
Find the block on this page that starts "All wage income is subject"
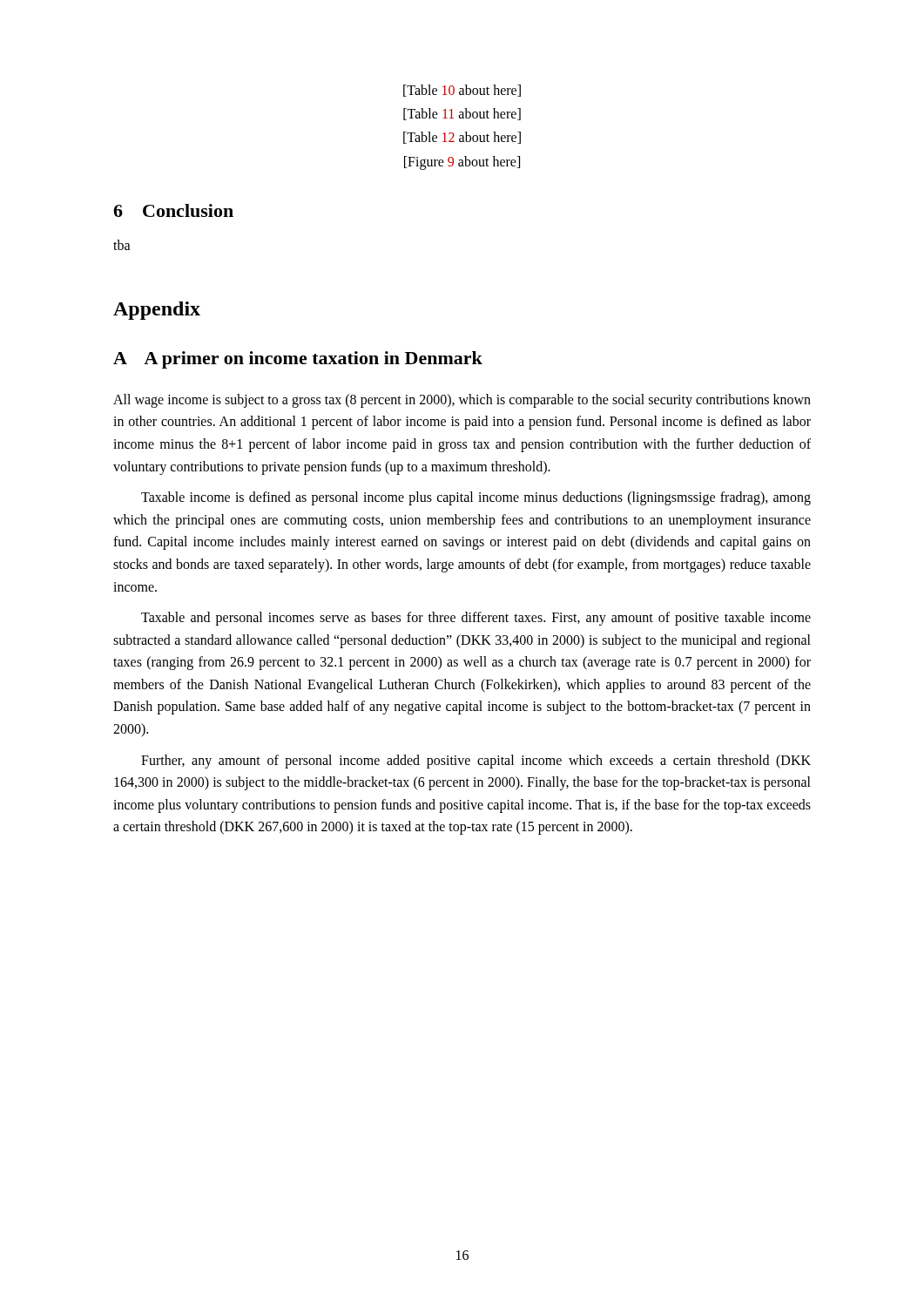(x=462, y=433)
